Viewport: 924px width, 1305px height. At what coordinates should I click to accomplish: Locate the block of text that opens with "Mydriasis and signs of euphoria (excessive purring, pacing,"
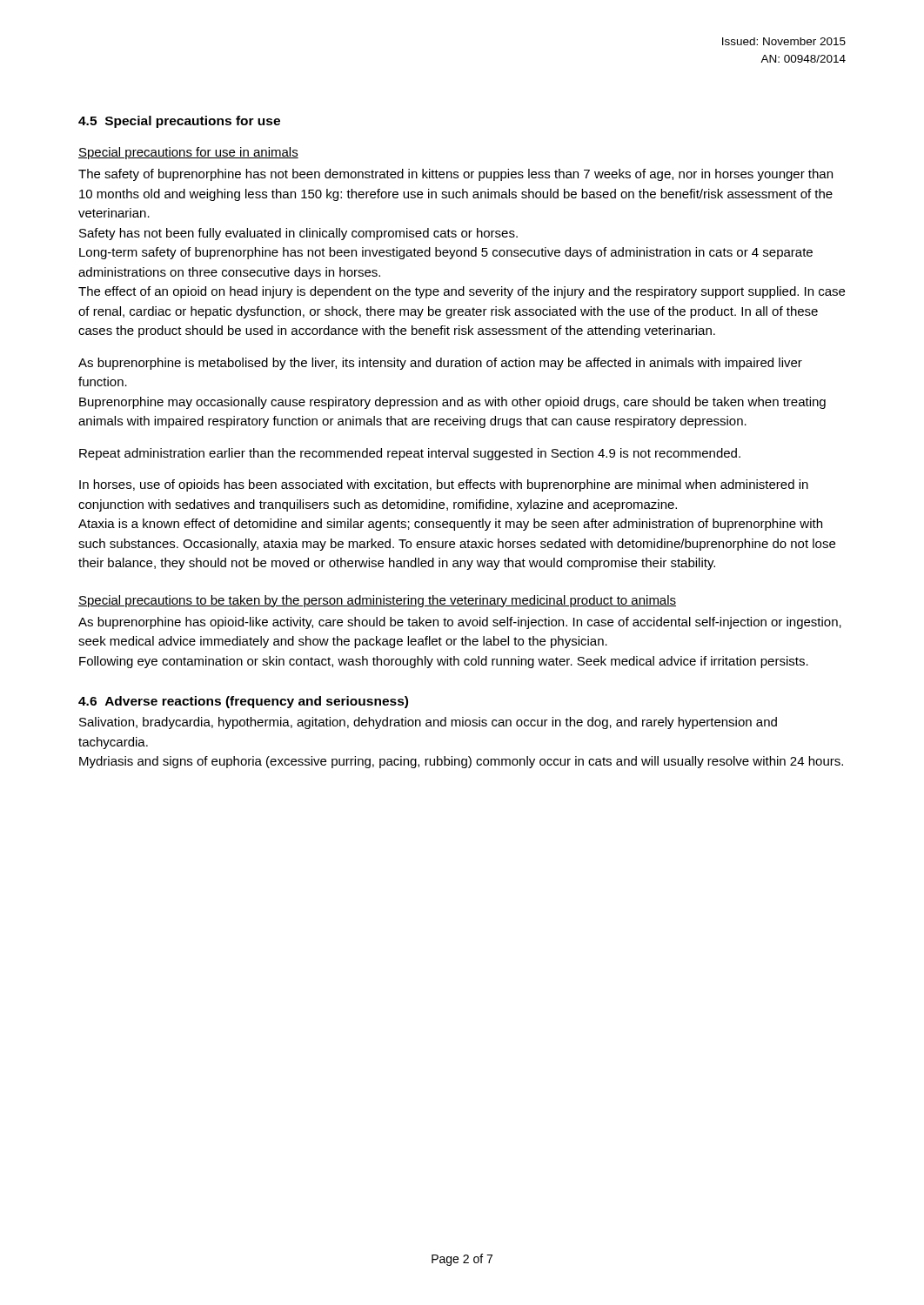(461, 761)
